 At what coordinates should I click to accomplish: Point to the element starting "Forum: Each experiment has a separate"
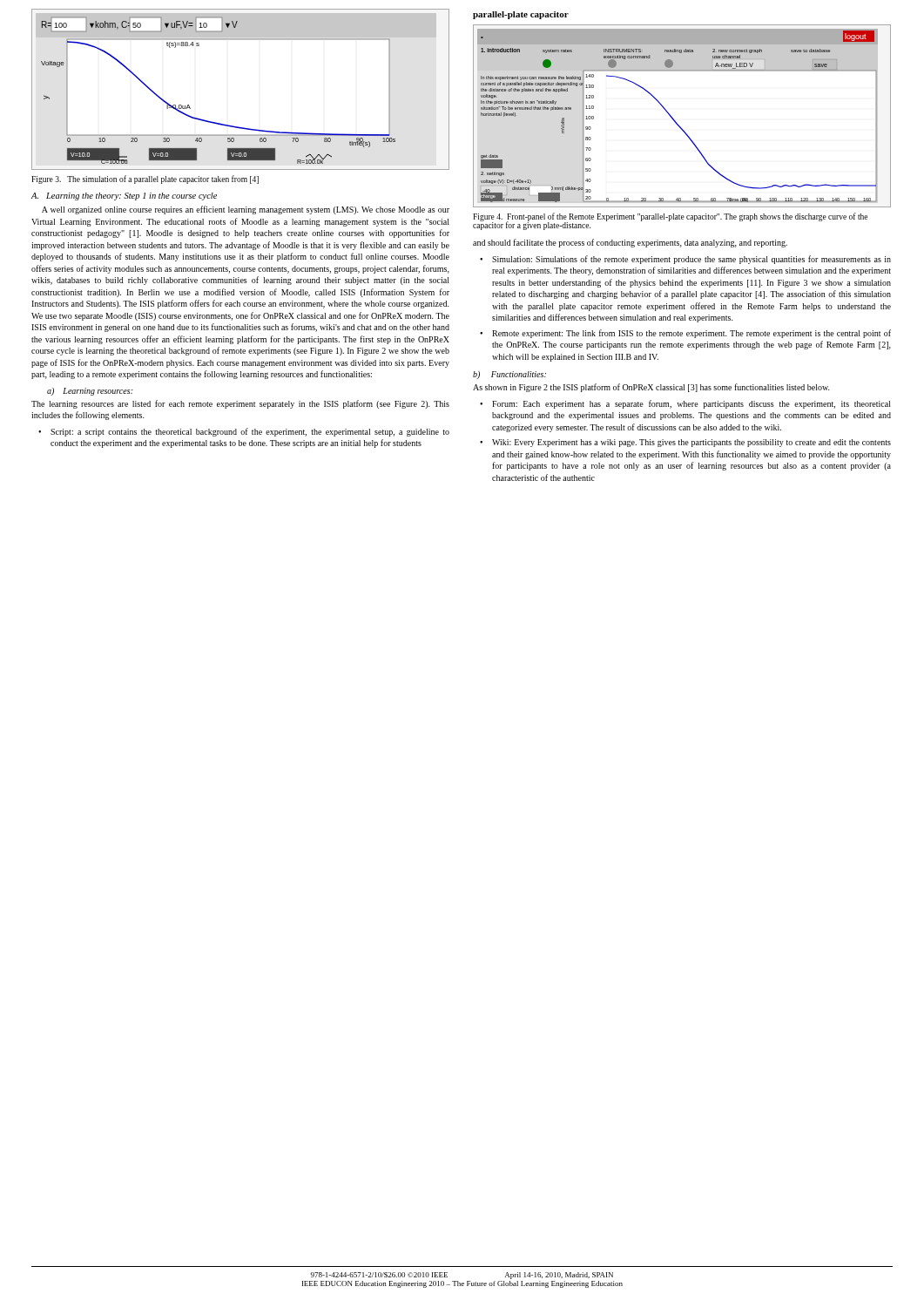(x=691, y=415)
